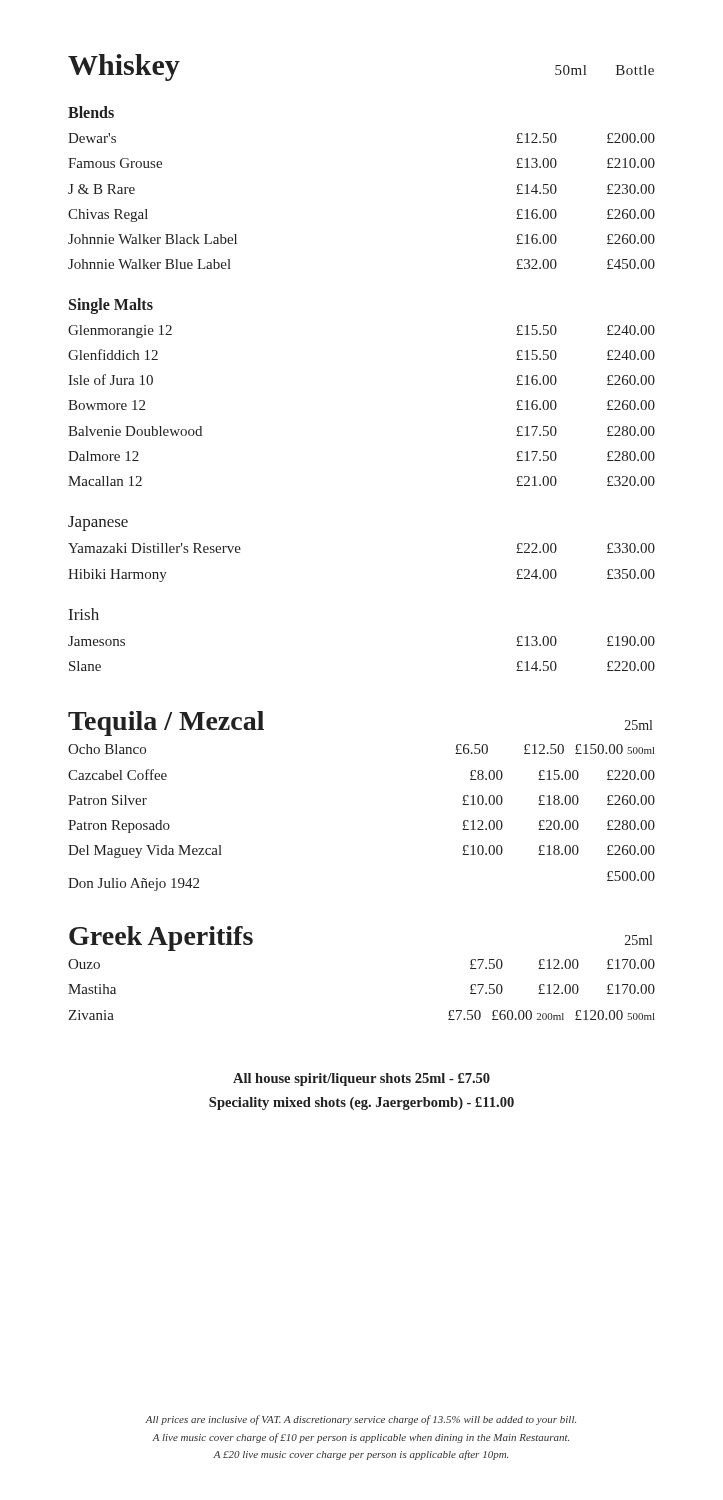Screen dimensions: 1500x723
Task: Locate the block of text that opens with "All prices are inclusive of VAT."
Action: 362,1437
